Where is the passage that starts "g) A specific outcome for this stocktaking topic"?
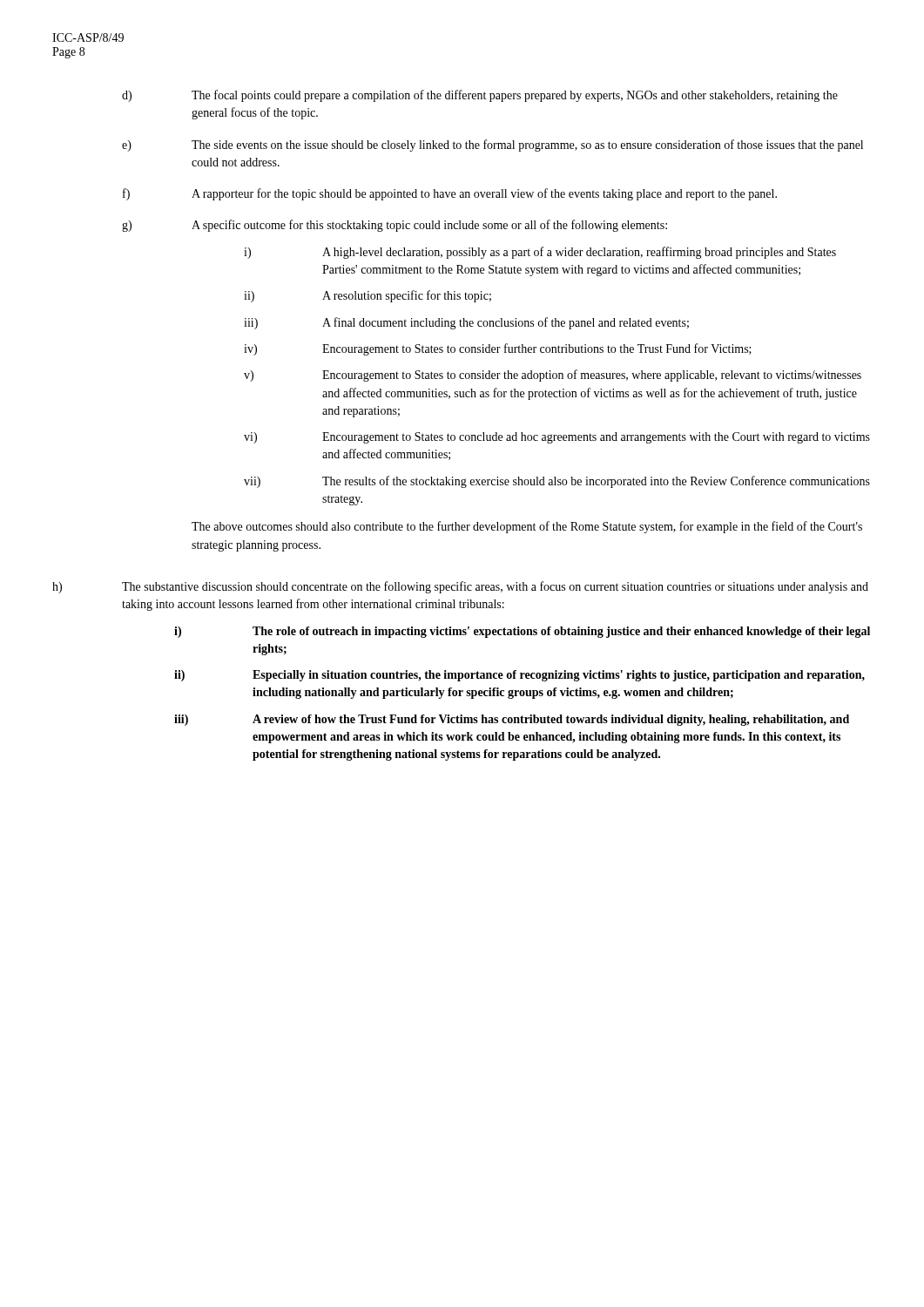The height and width of the screenshot is (1307, 924). pos(462,391)
